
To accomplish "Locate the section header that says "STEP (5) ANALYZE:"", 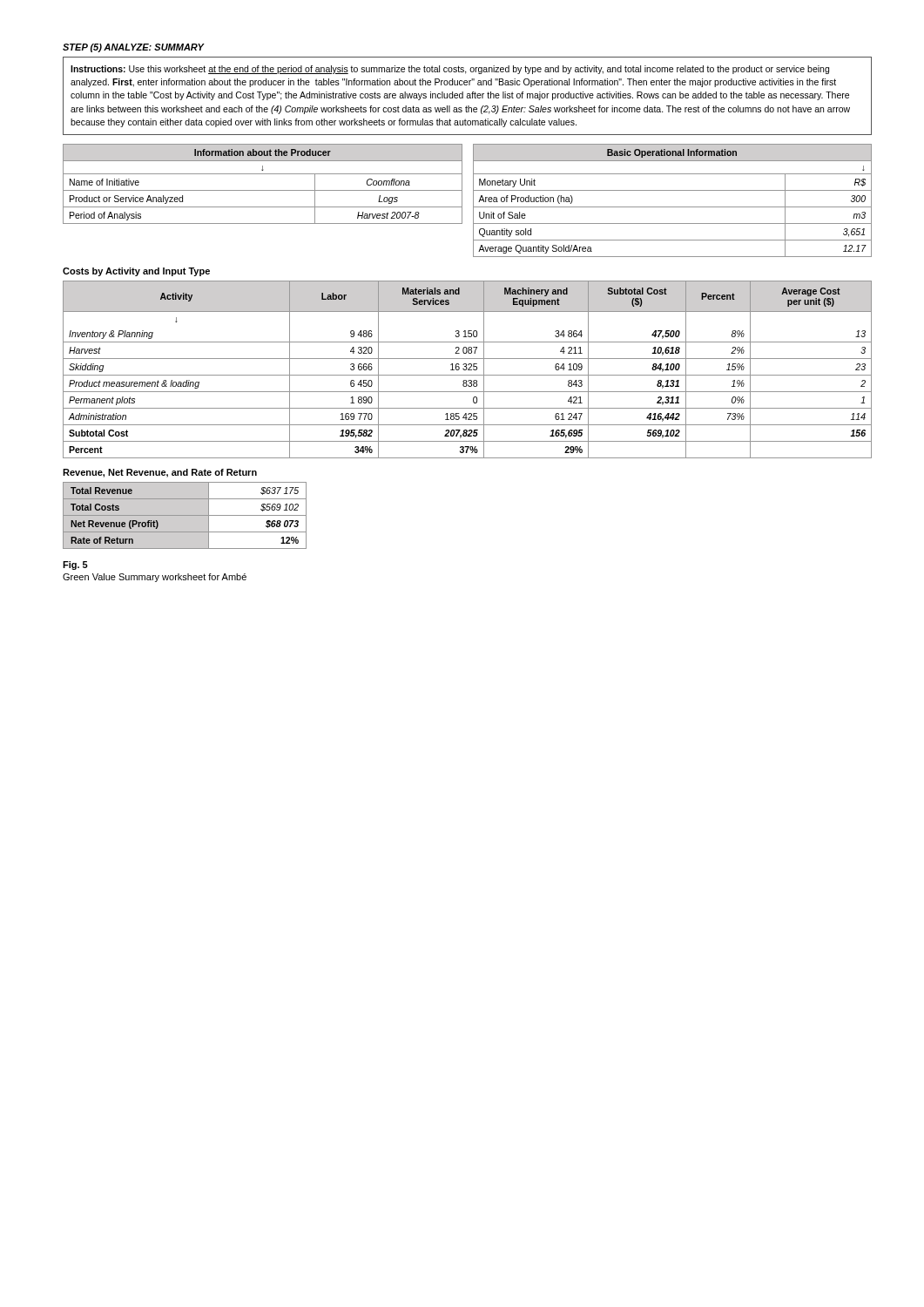I will 133,47.
